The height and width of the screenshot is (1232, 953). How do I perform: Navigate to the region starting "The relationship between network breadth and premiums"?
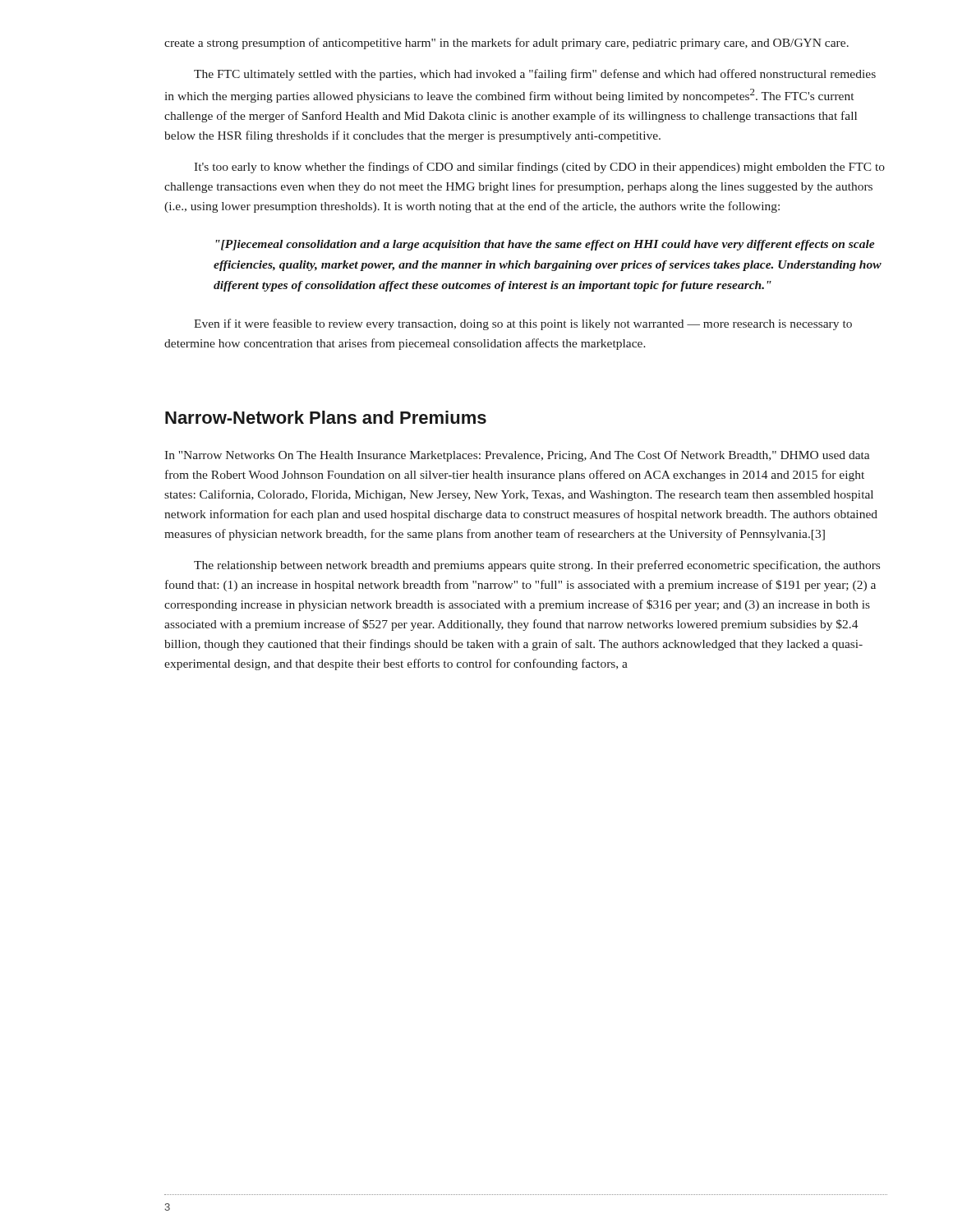tap(526, 614)
